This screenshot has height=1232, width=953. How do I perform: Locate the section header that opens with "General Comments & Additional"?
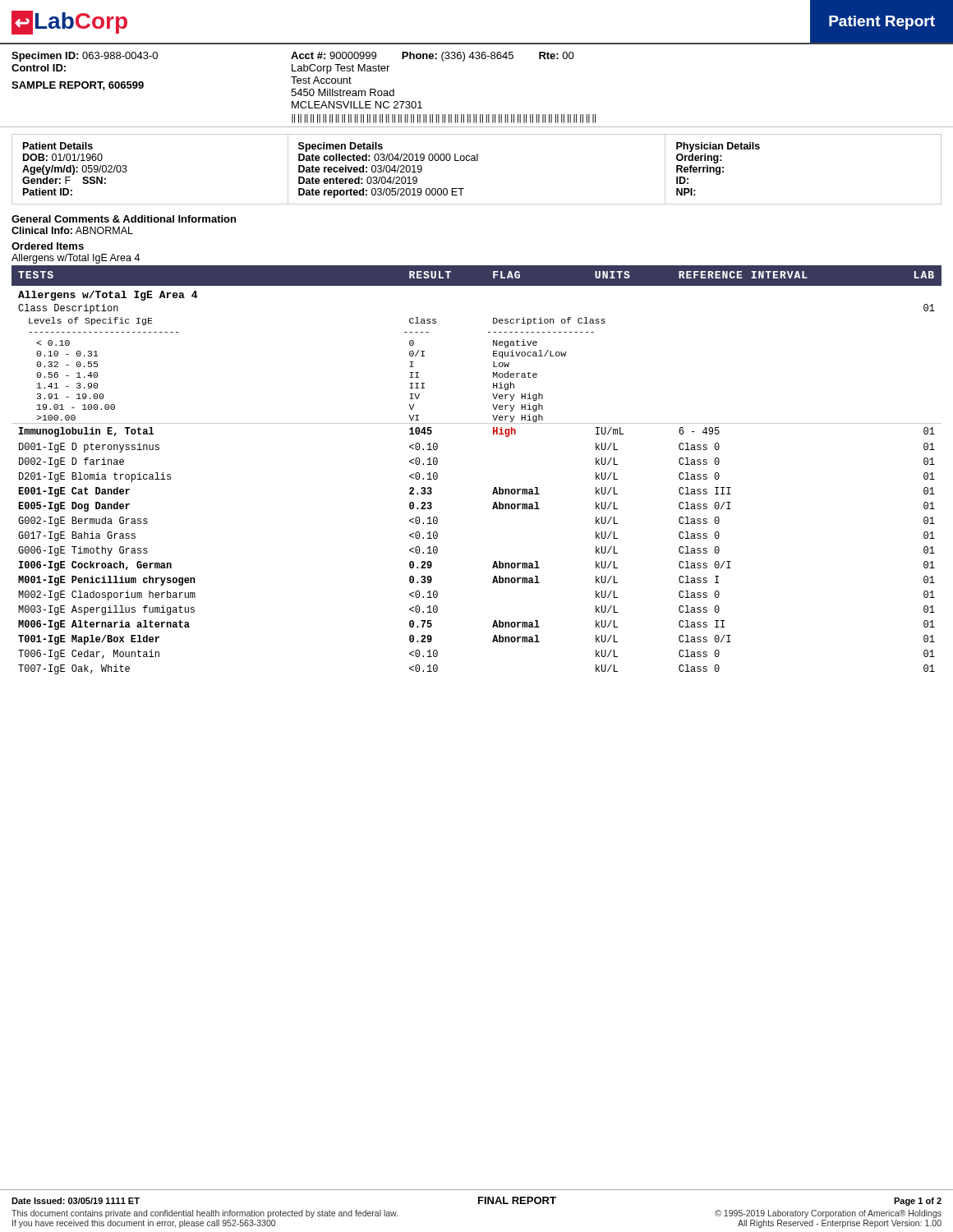point(124,219)
